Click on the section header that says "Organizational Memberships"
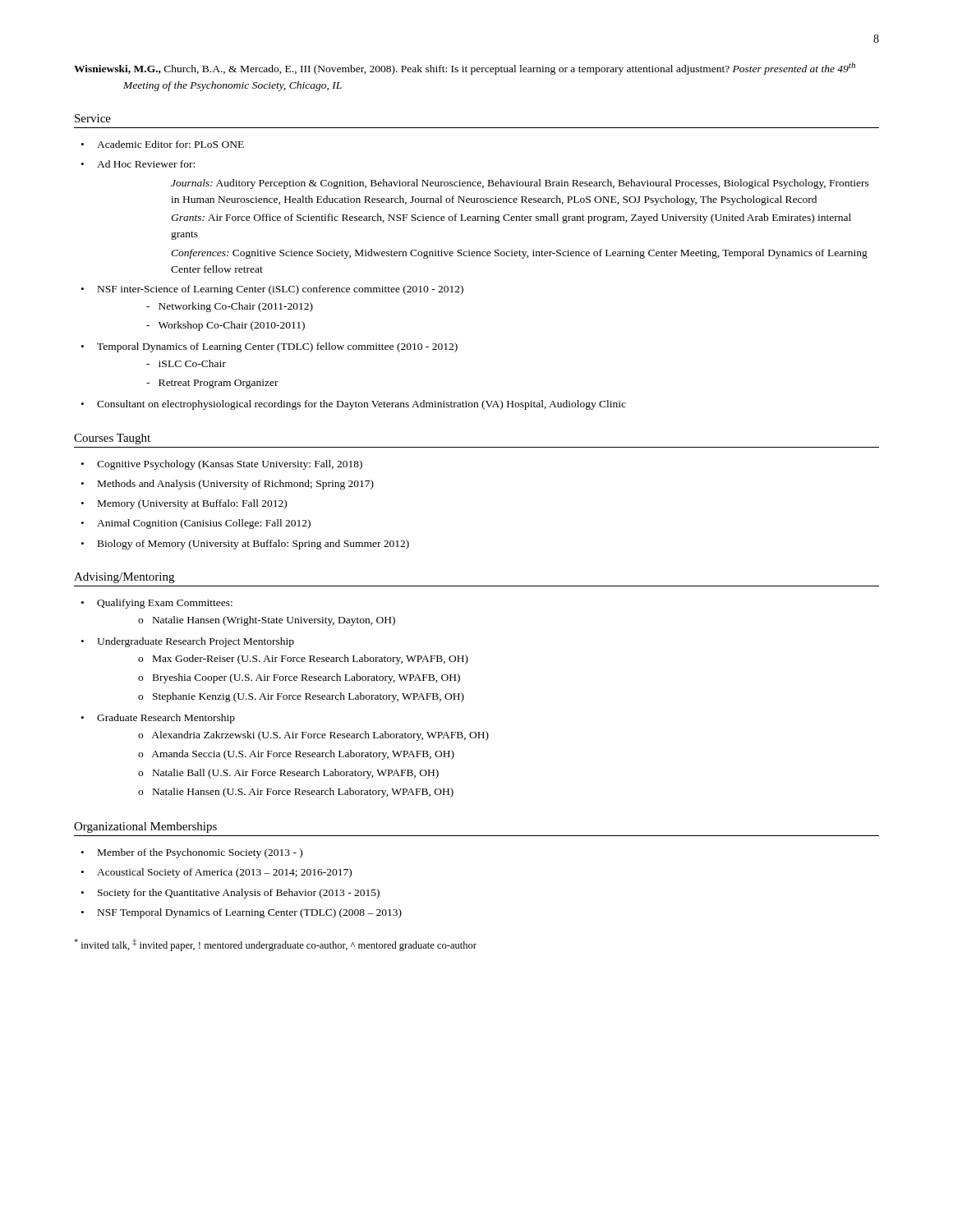The image size is (953, 1232). 146,826
